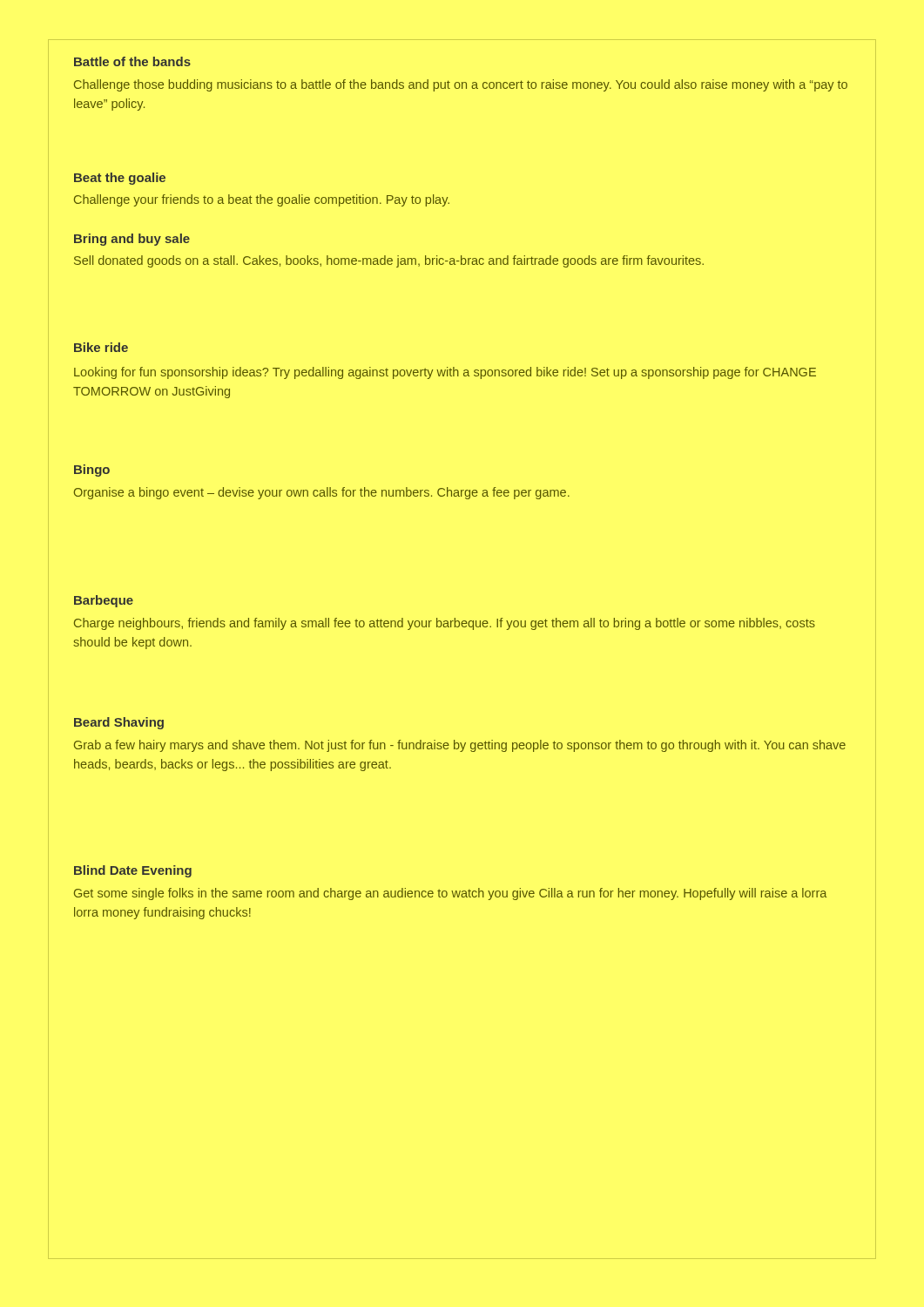Locate the text block with the text "Looking for fun sponsorship ideas? Try"
Image resolution: width=924 pixels, height=1307 pixels.
(445, 382)
